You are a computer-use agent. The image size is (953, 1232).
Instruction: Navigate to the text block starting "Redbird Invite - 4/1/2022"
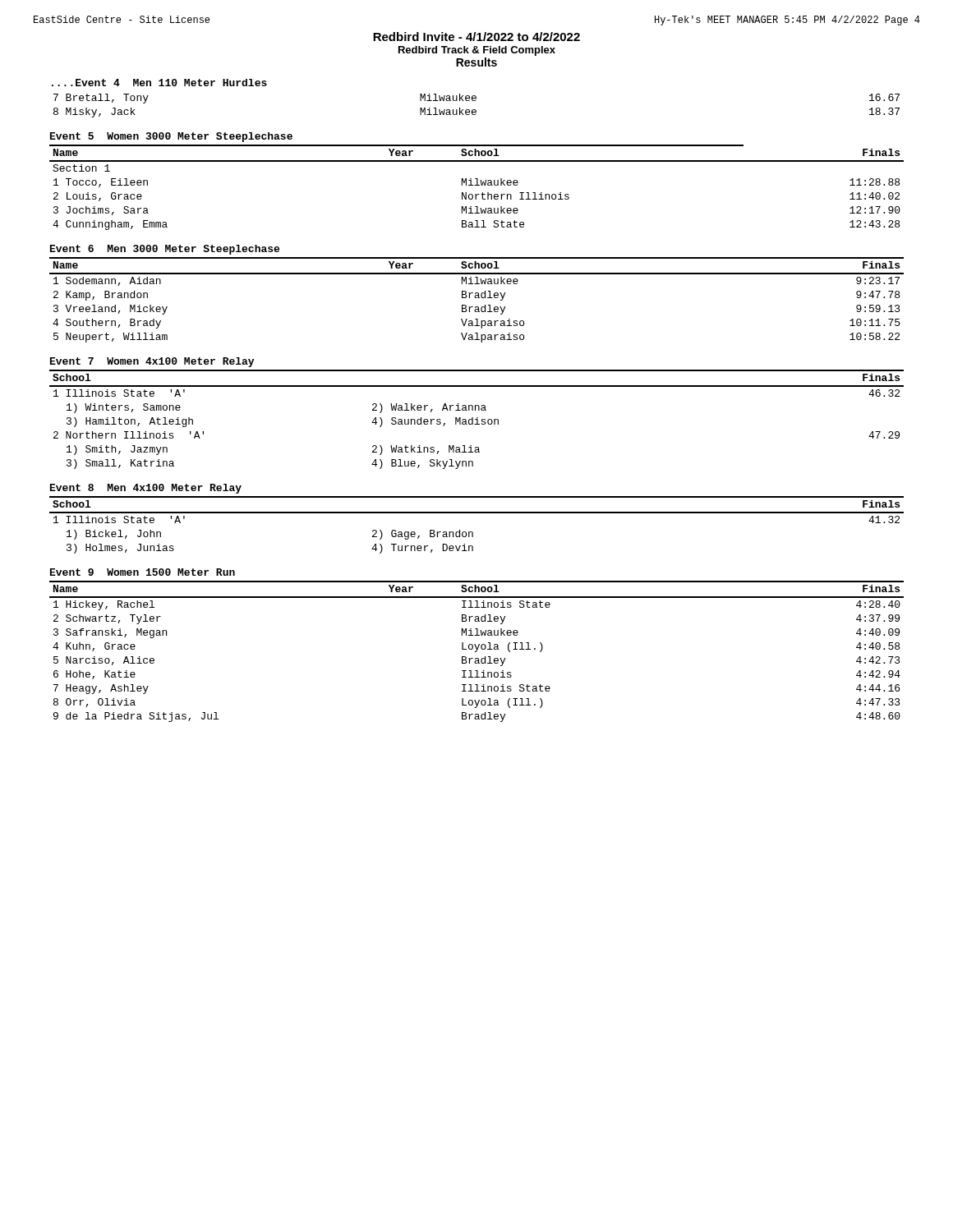click(476, 49)
